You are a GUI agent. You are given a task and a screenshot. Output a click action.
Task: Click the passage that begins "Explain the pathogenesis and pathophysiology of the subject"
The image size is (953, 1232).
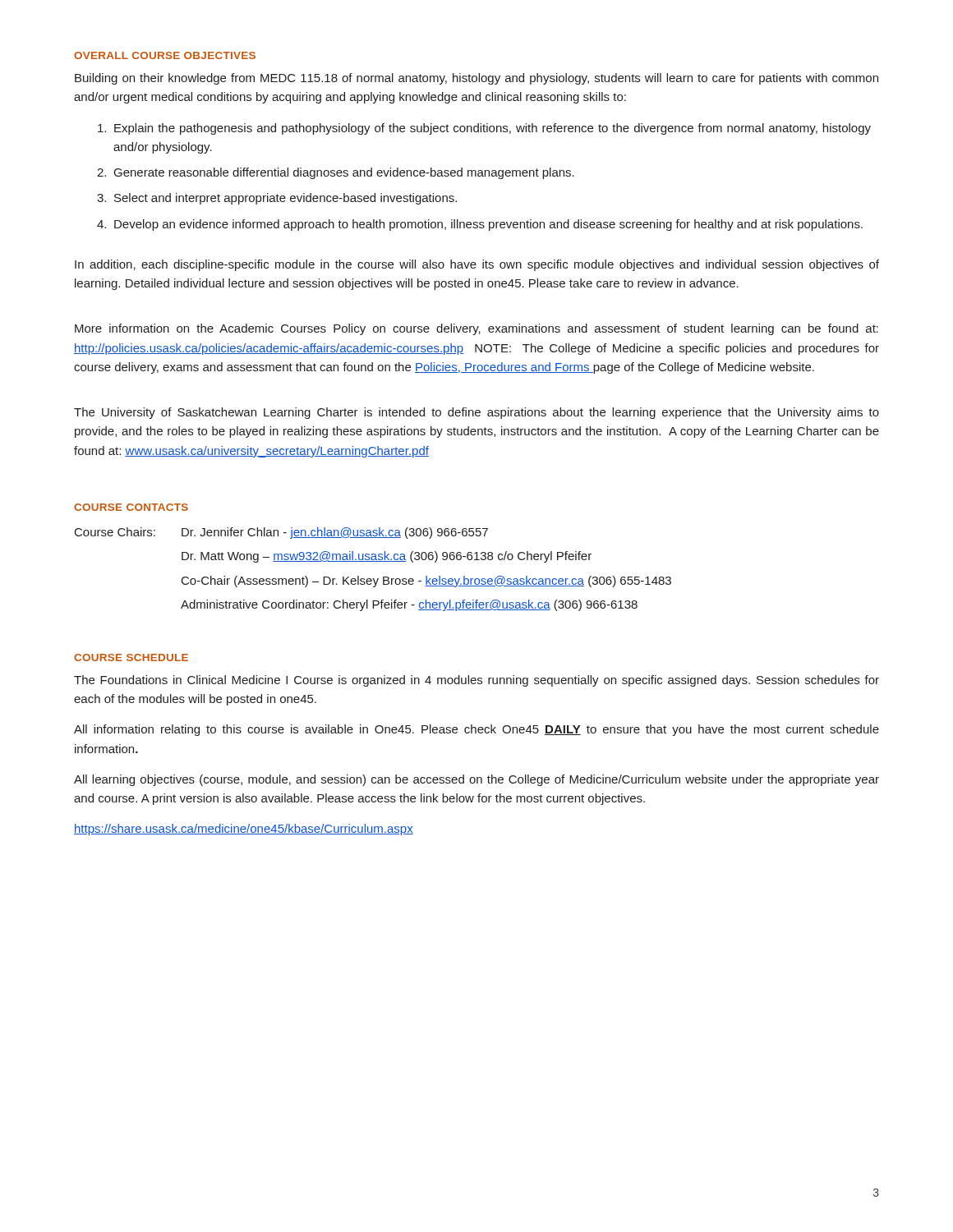pyautogui.click(x=476, y=137)
